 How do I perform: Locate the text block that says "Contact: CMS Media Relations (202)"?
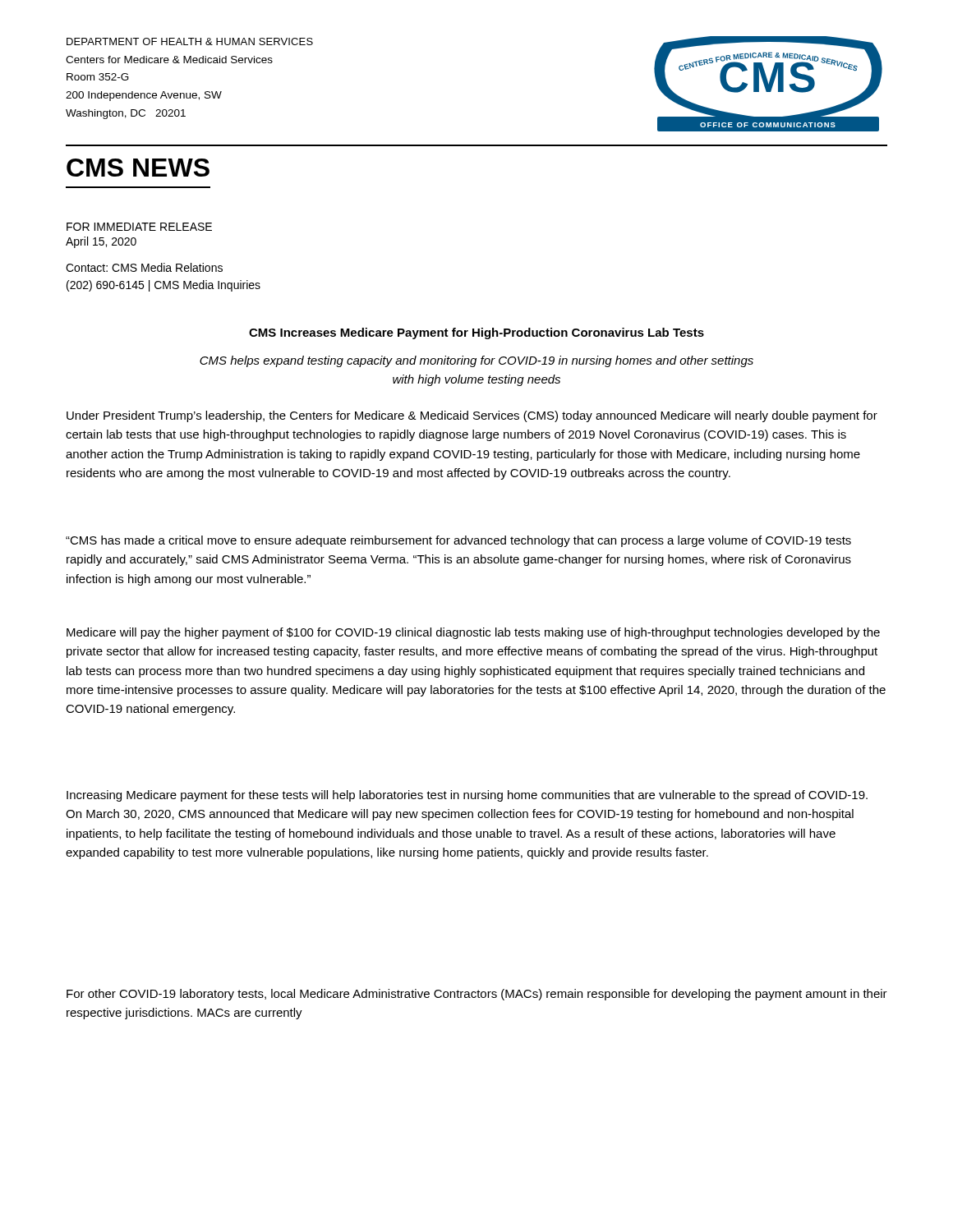tap(163, 276)
